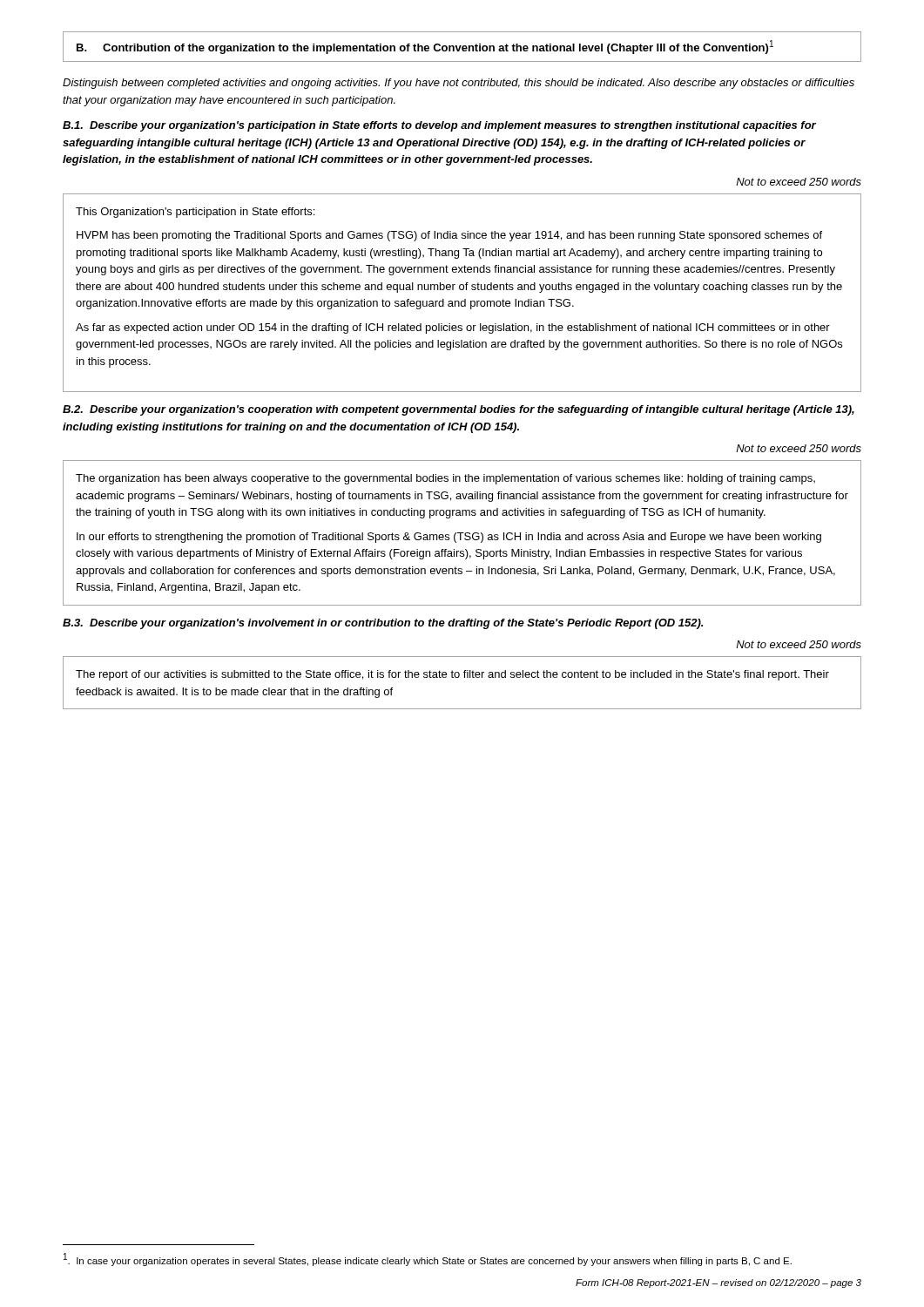
Task: Locate the passage starting "The organization has been"
Action: pos(462,533)
